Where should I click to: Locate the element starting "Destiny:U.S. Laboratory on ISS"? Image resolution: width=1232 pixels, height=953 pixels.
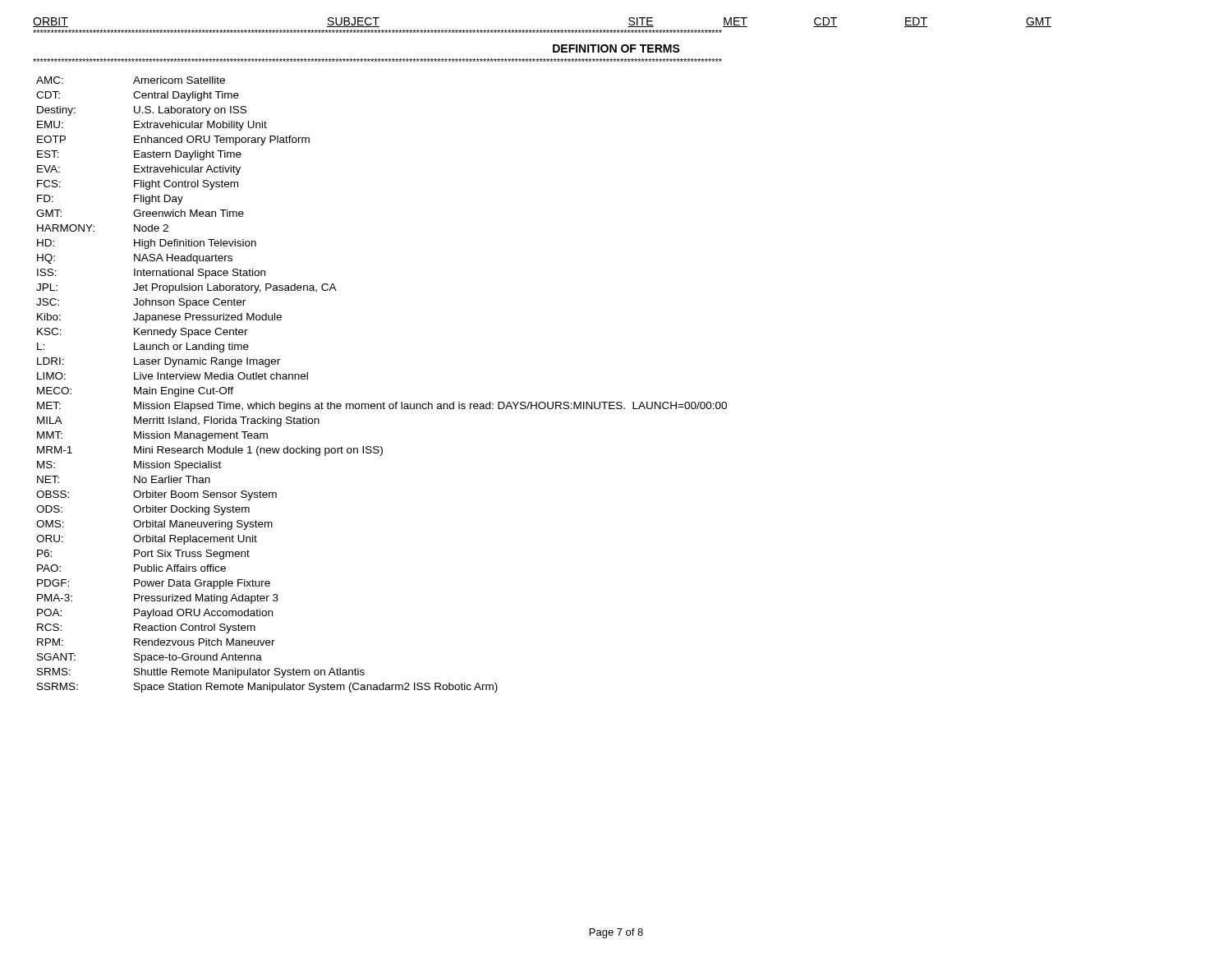point(142,111)
